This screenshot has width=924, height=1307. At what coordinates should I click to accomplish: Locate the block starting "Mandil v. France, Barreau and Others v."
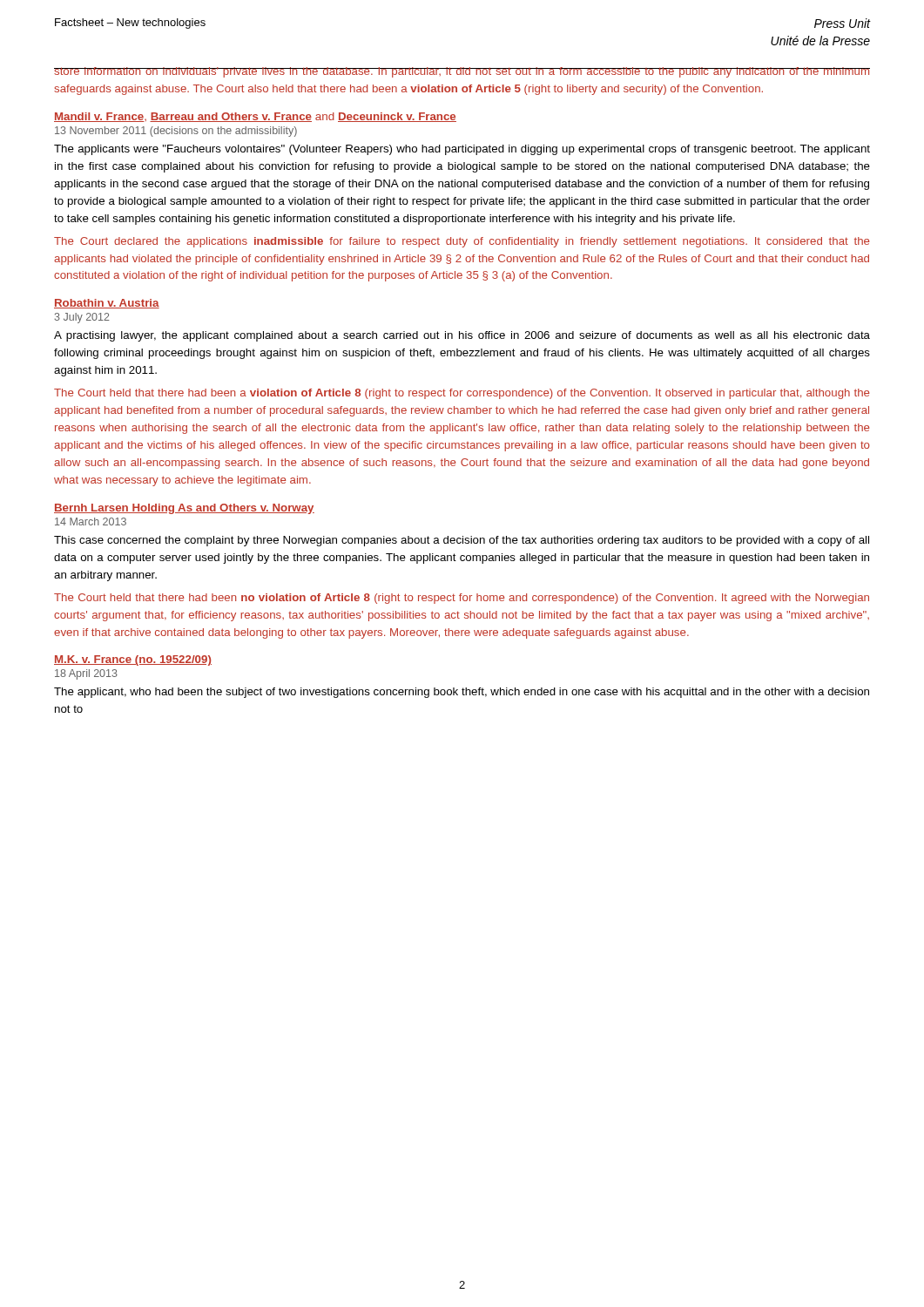click(255, 116)
